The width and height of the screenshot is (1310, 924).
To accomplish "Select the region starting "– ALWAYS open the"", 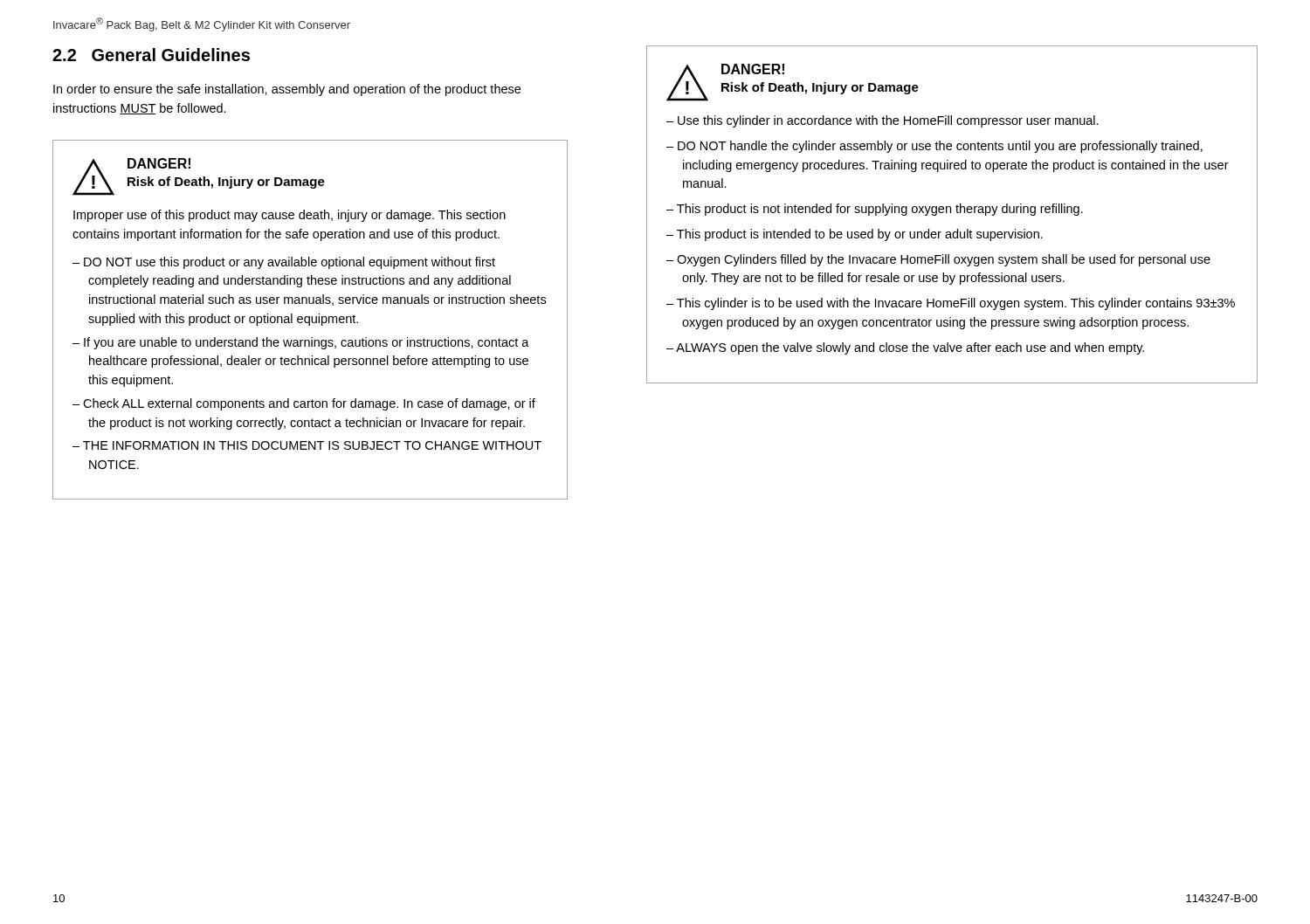I will [x=914, y=347].
